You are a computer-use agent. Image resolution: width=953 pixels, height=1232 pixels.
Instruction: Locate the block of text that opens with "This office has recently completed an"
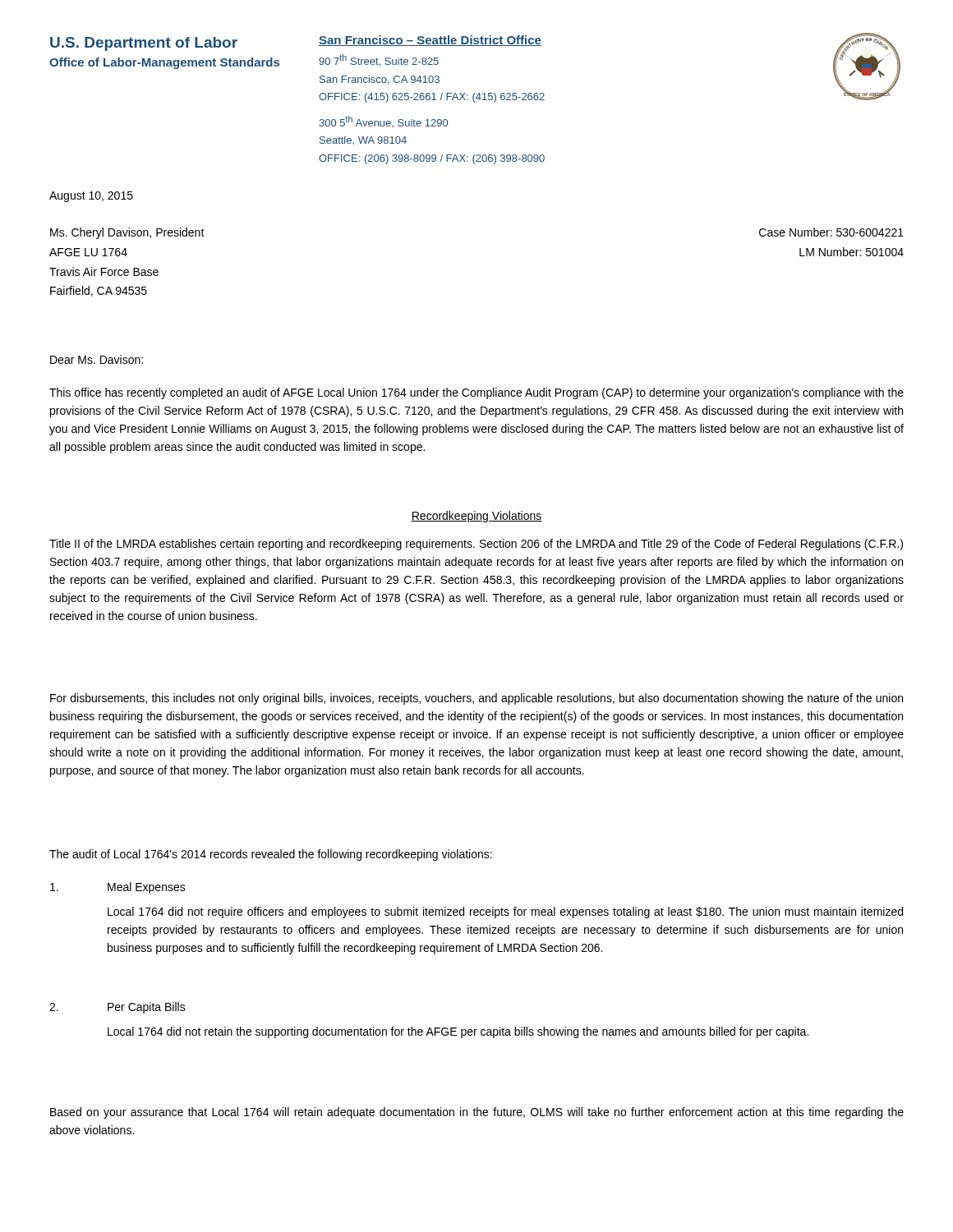coord(476,420)
